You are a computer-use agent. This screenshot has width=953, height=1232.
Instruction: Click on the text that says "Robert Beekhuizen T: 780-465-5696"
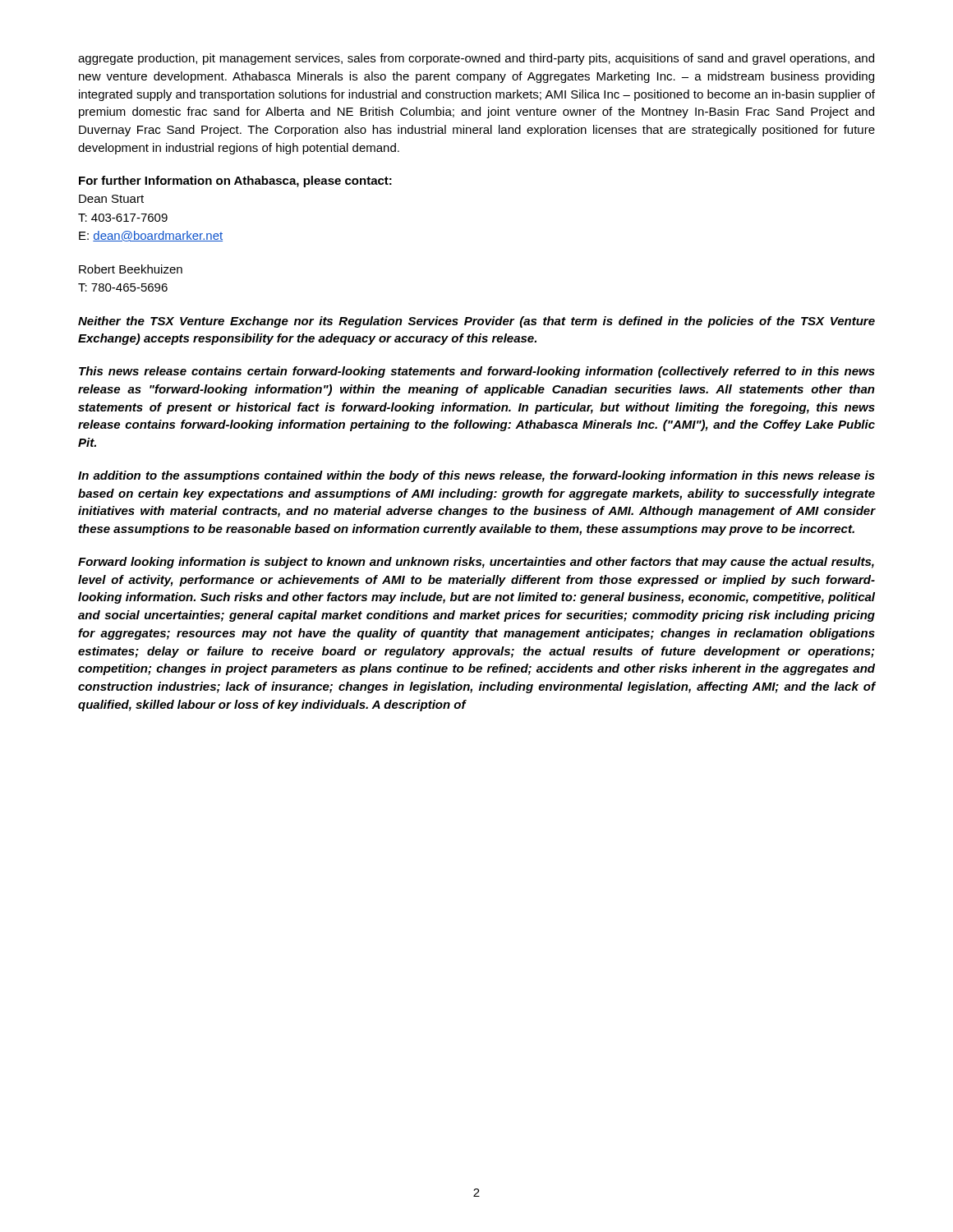click(130, 278)
